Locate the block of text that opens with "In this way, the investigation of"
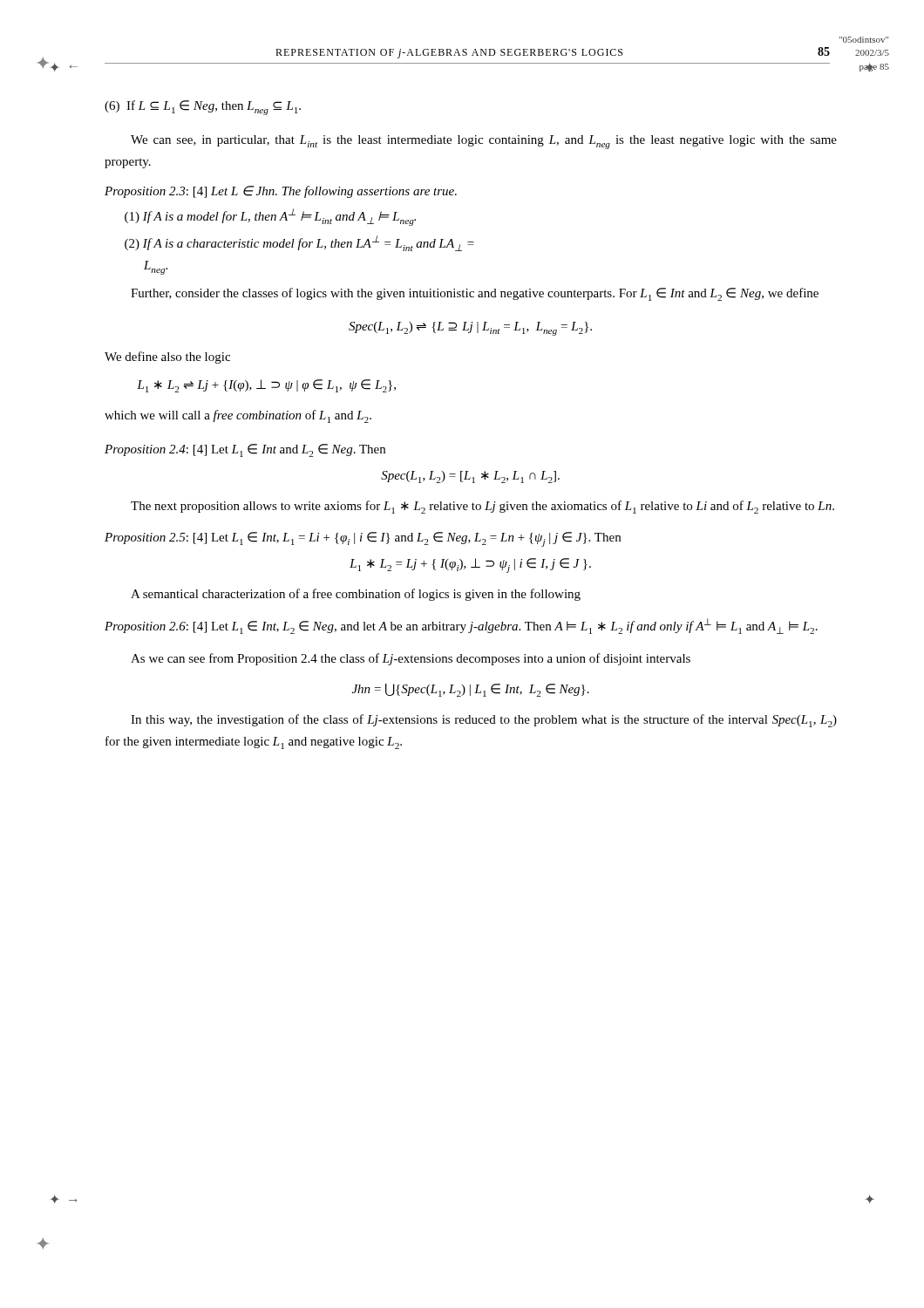924x1308 pixels. tap(471, 732)
